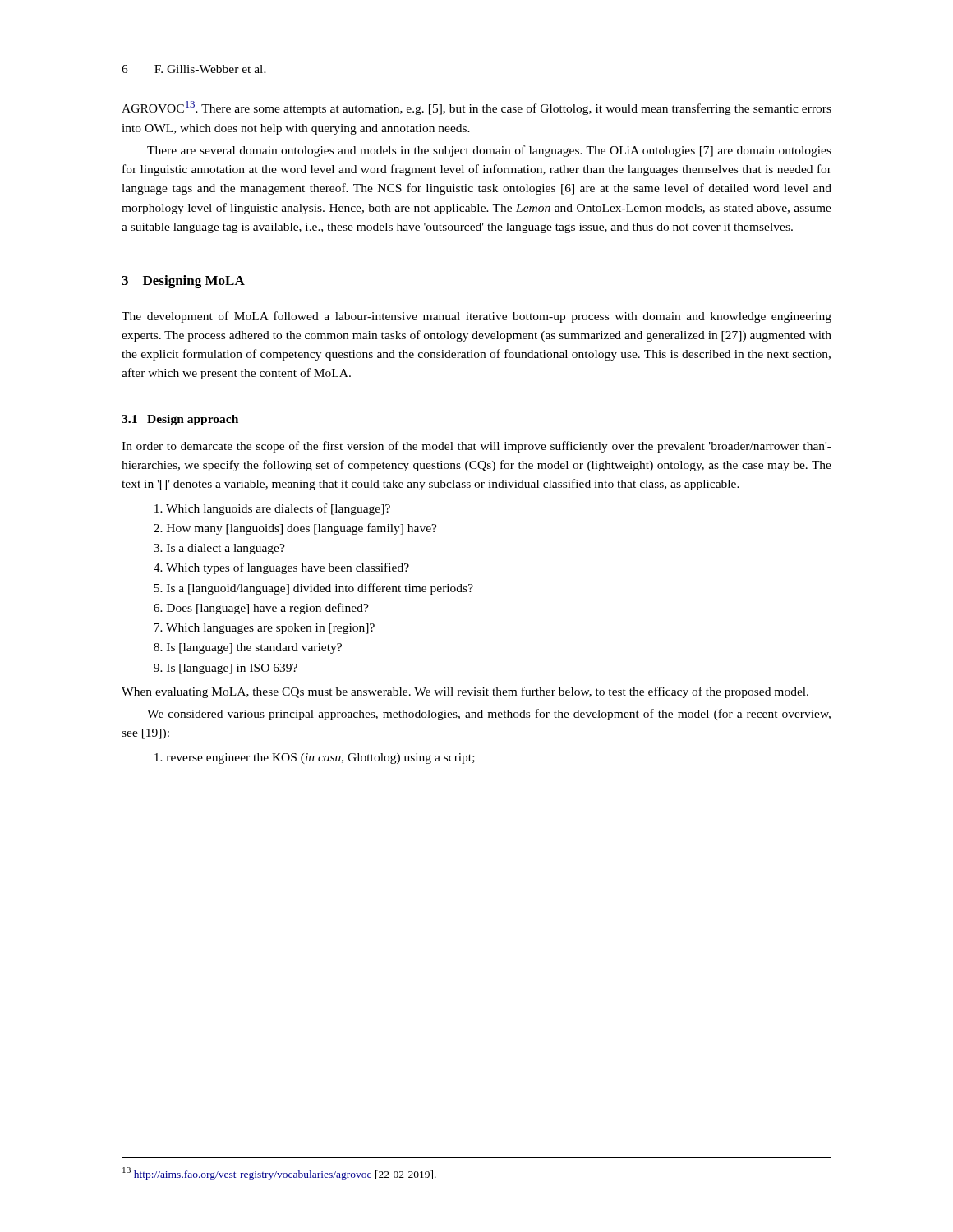Click on the region starting "2. How many [languoids] does [language family]"
953x1232 pixels.
295,528
